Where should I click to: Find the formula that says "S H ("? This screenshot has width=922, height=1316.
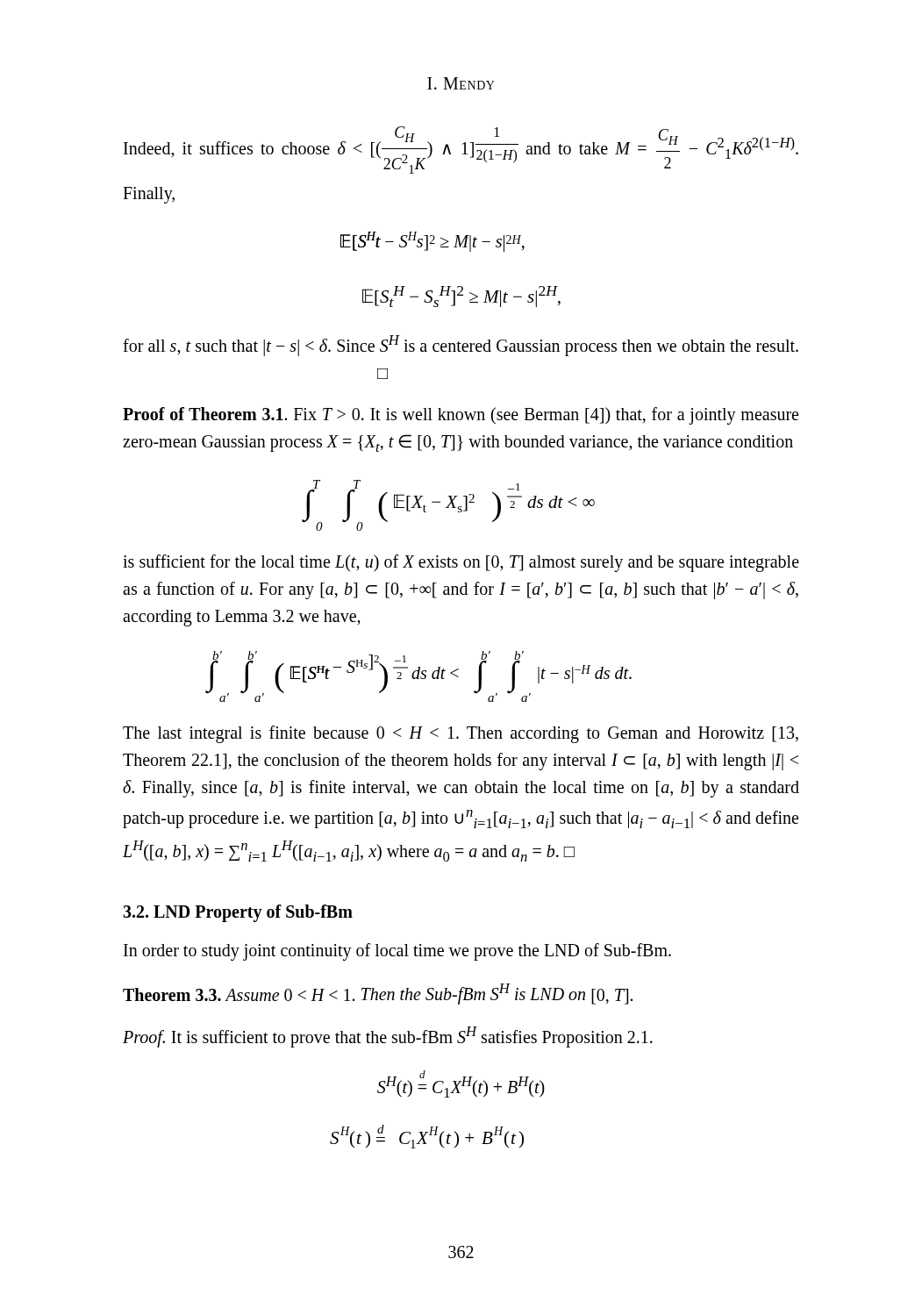[461, 1136]
